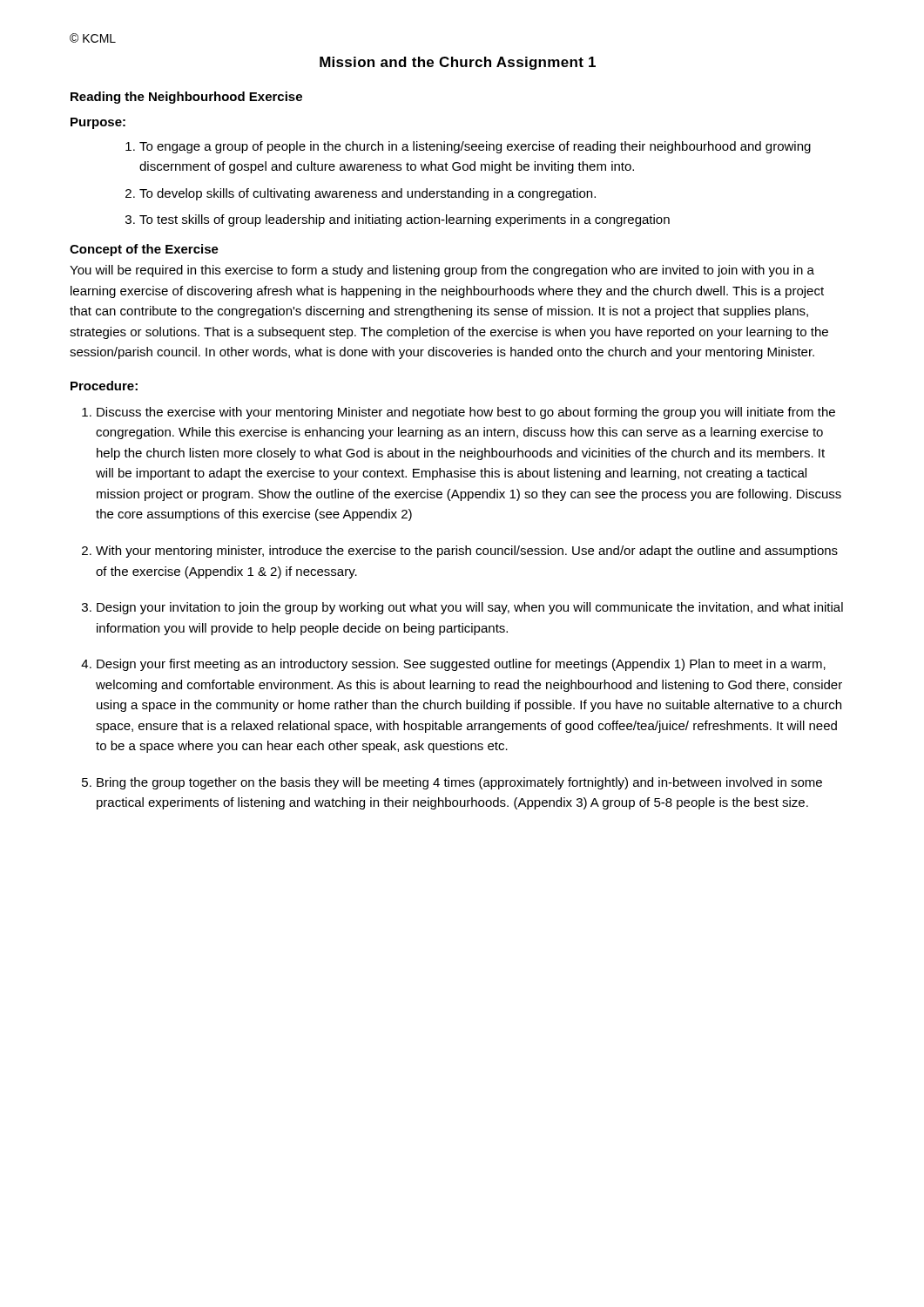Where is the passage that starts "Design your first meeting as"?

(x=469, y=705)
